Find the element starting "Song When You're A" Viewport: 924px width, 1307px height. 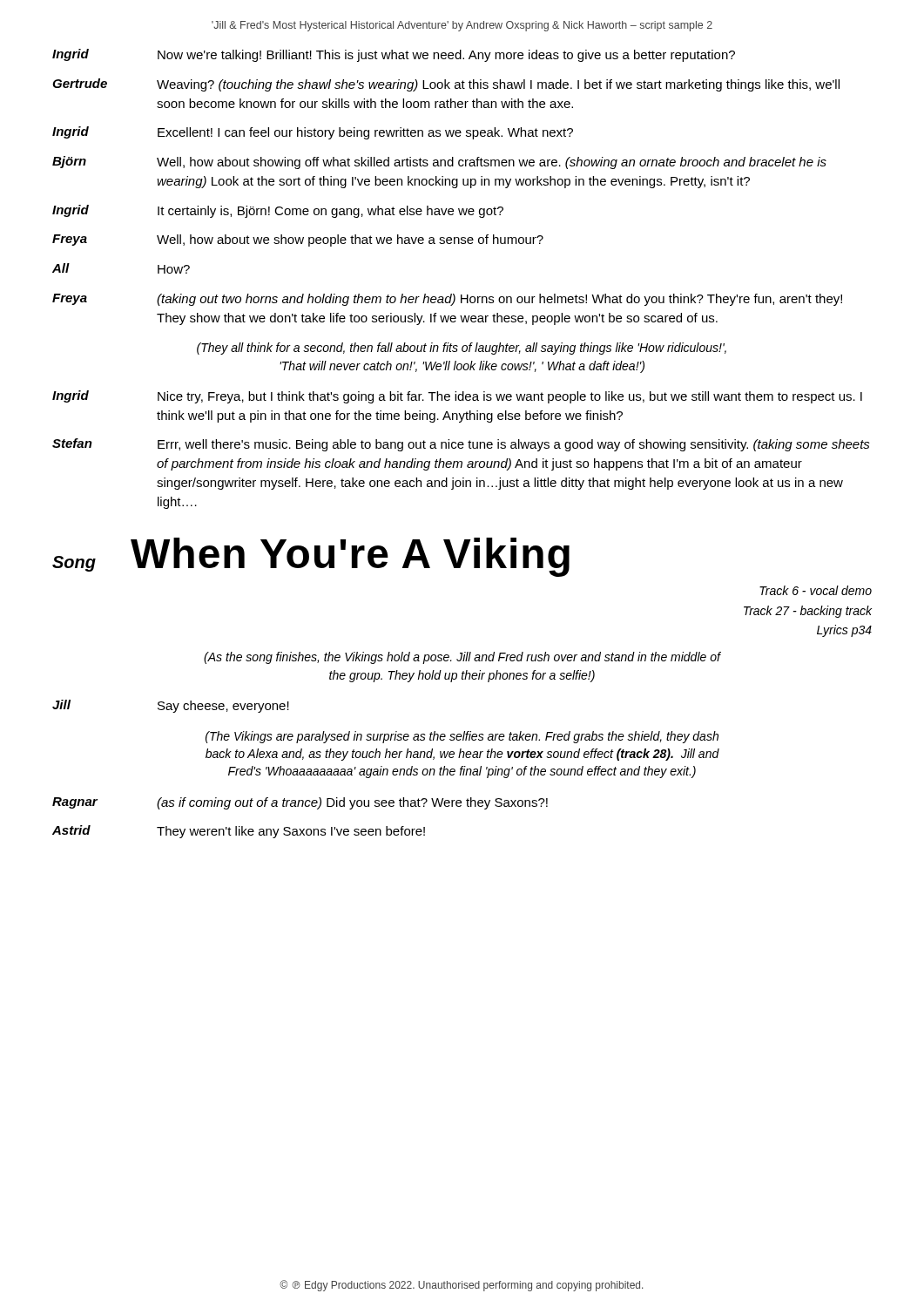coord(313,555)
